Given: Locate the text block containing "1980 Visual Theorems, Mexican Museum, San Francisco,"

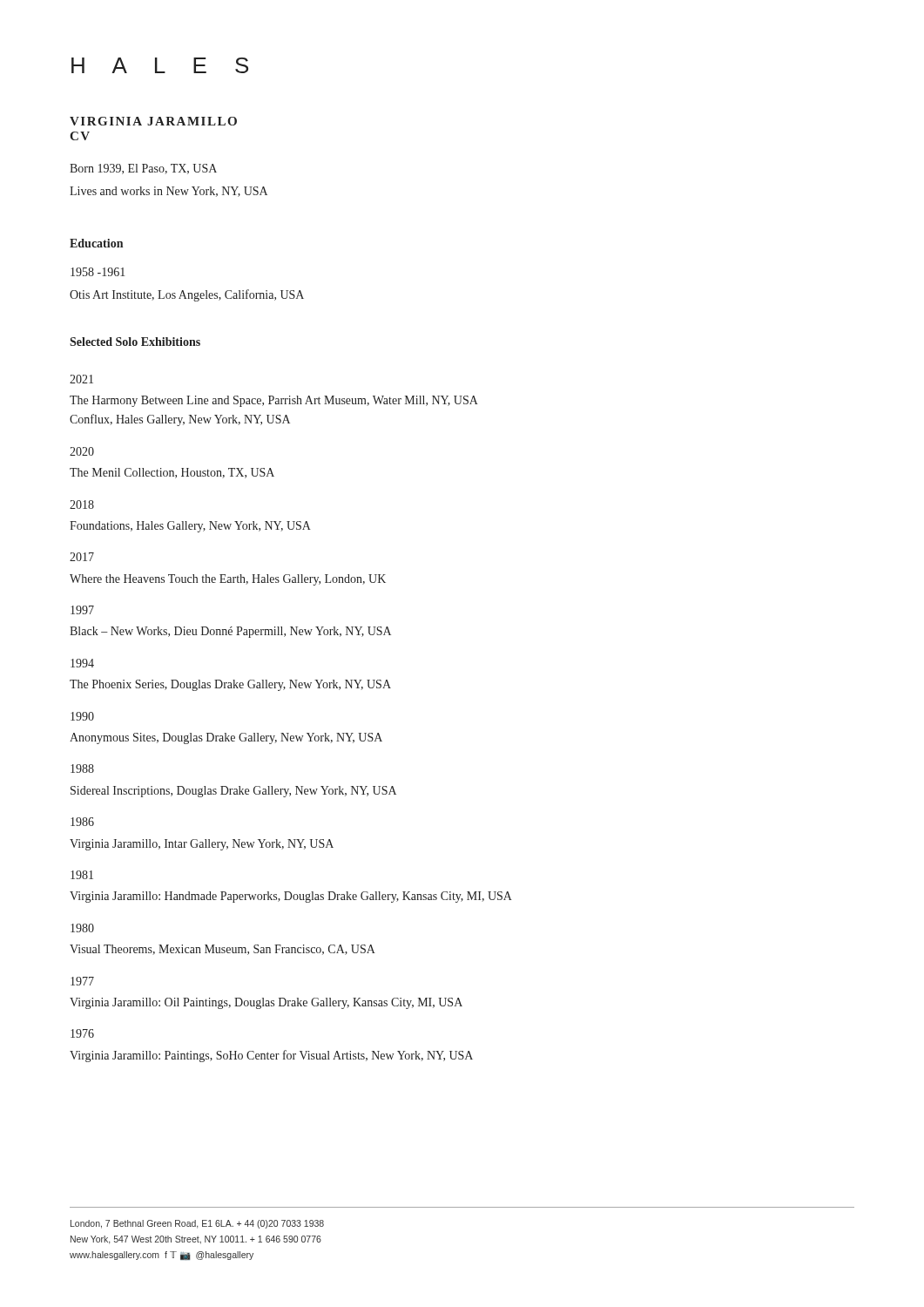Looking at the screenshot, I should (x=82, y=928).
